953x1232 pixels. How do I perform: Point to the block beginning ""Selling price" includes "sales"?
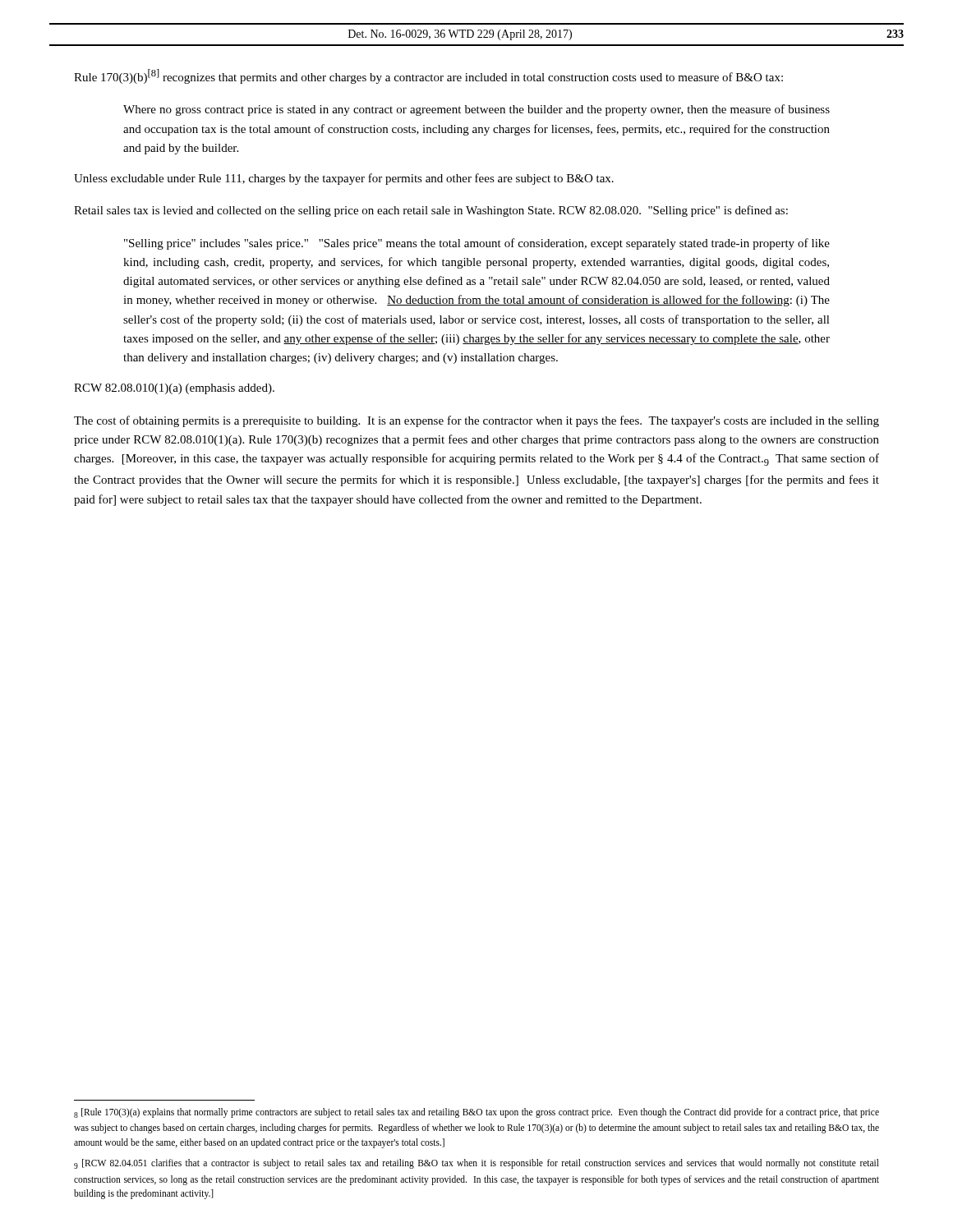pos(476,300)
